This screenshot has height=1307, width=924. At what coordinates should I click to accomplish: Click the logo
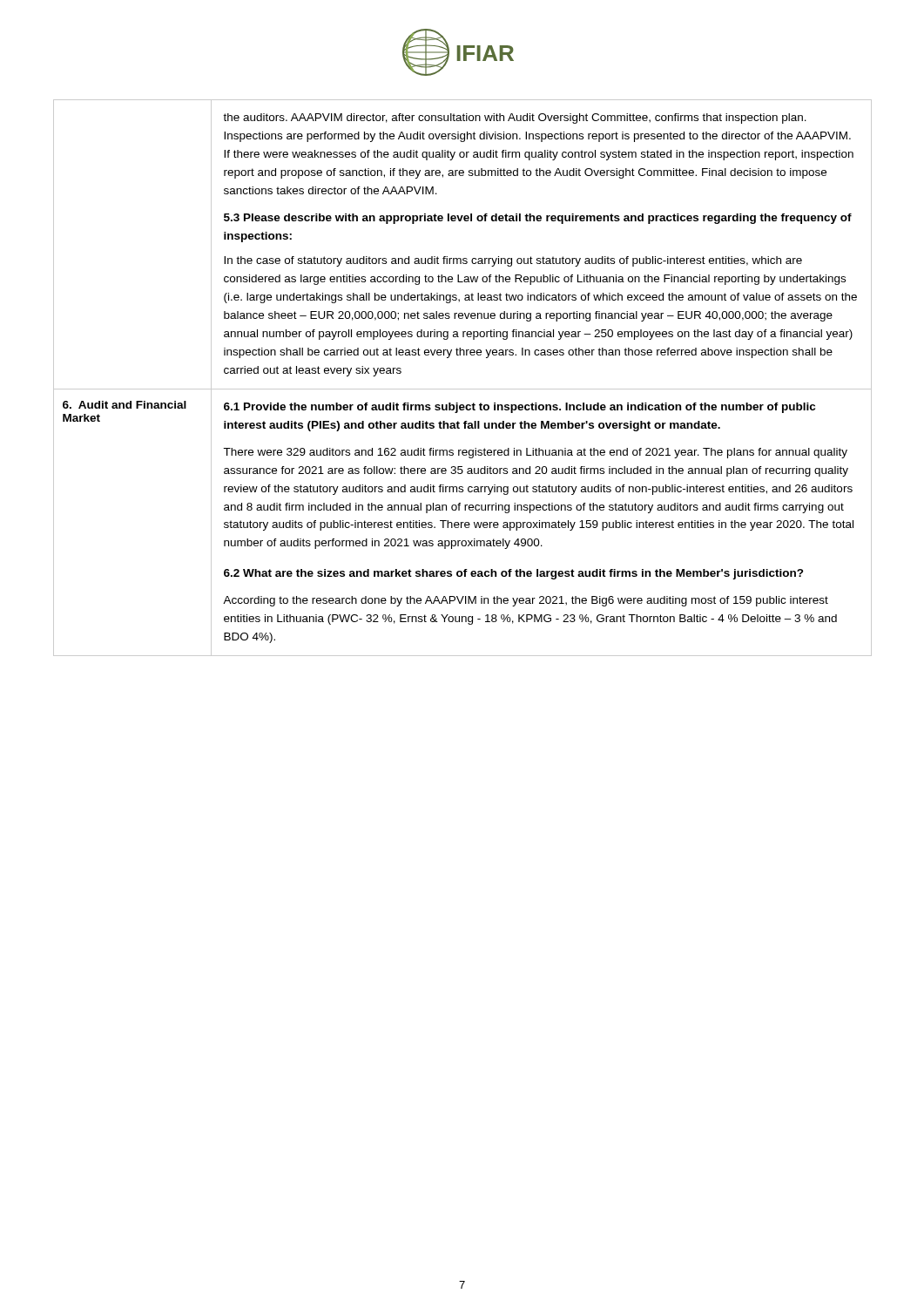click(x=462, y=50)
